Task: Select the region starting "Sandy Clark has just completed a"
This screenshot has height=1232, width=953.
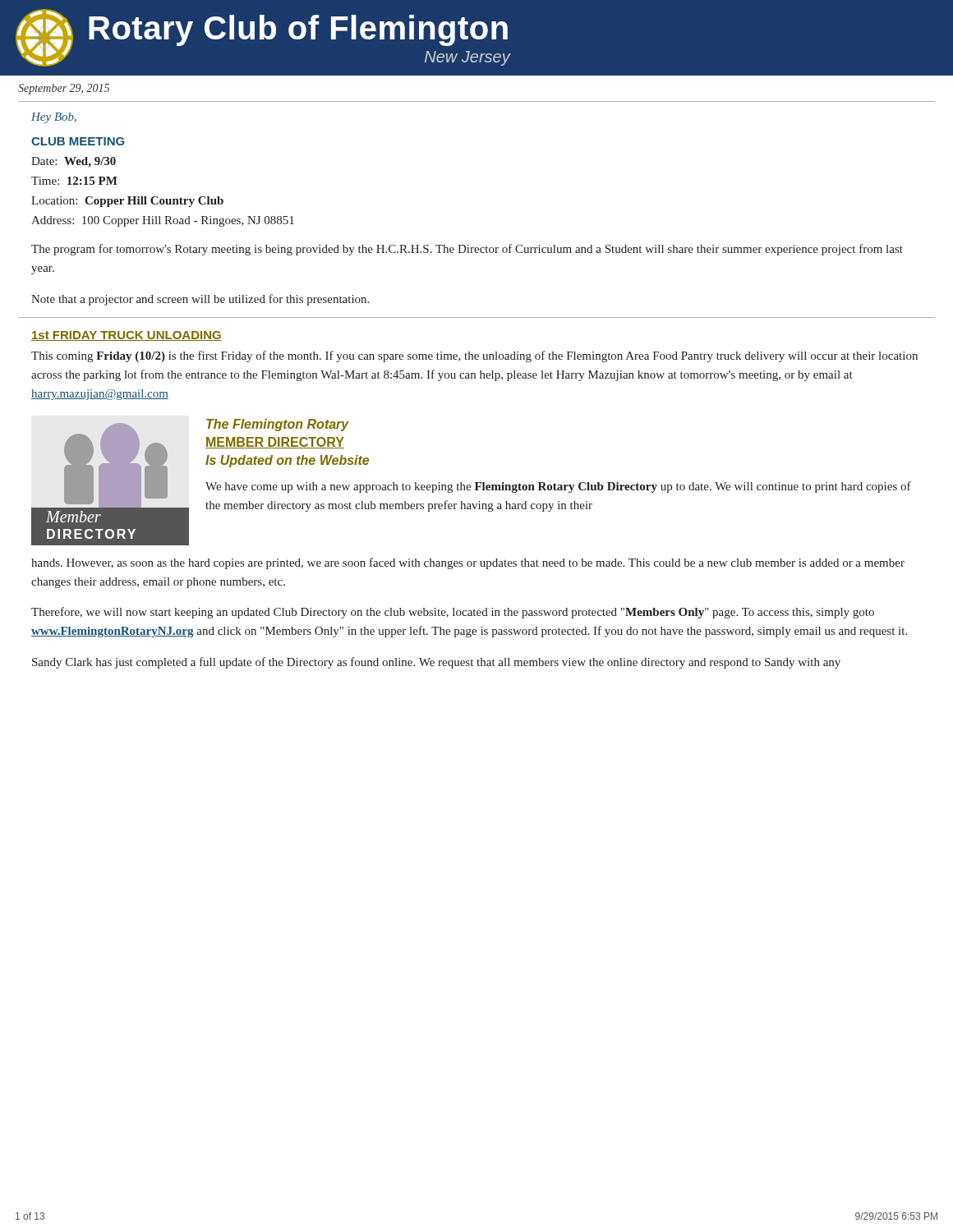Action: click(436, 662)
